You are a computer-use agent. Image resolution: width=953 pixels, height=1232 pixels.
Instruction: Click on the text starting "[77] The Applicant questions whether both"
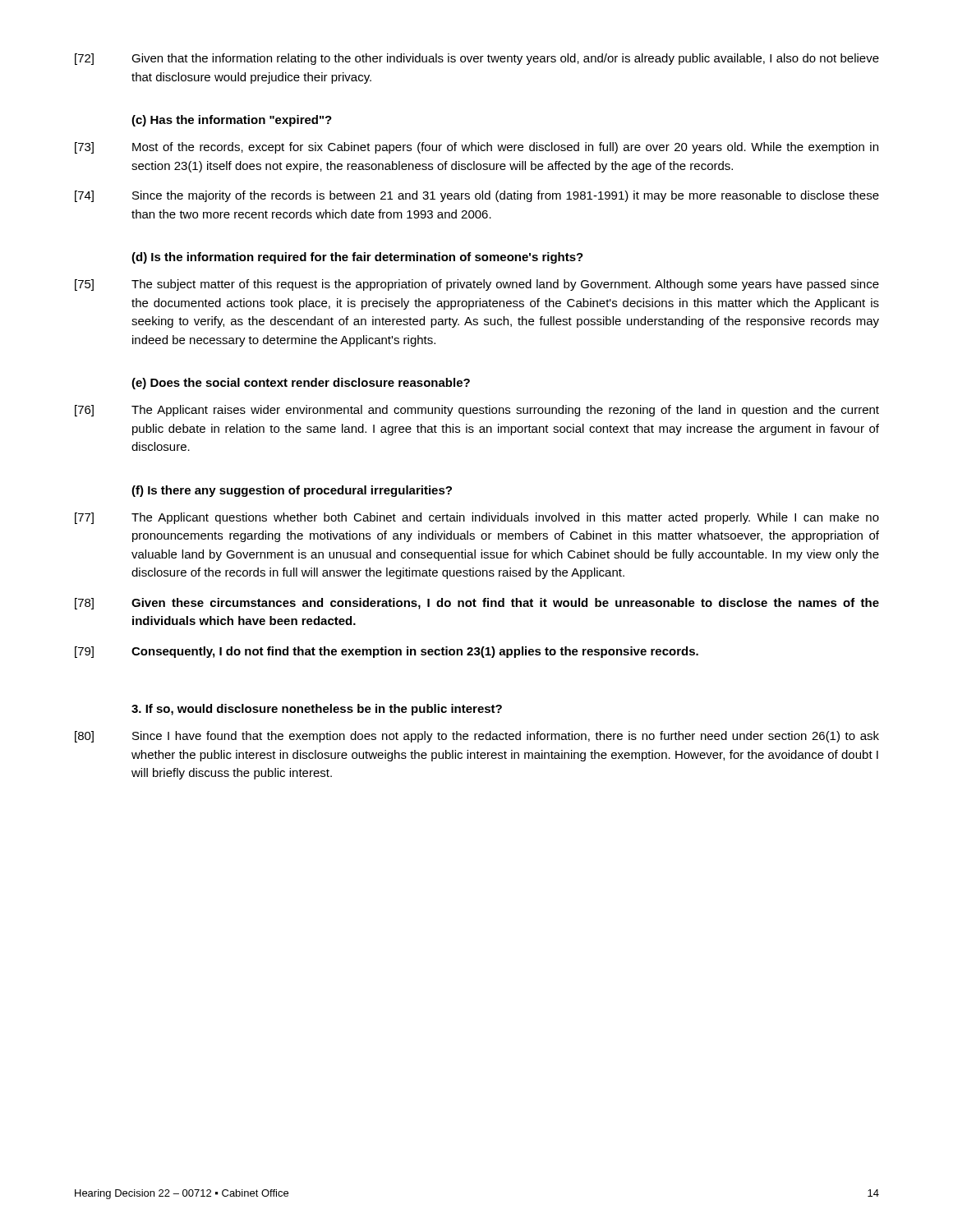[476, 545]
